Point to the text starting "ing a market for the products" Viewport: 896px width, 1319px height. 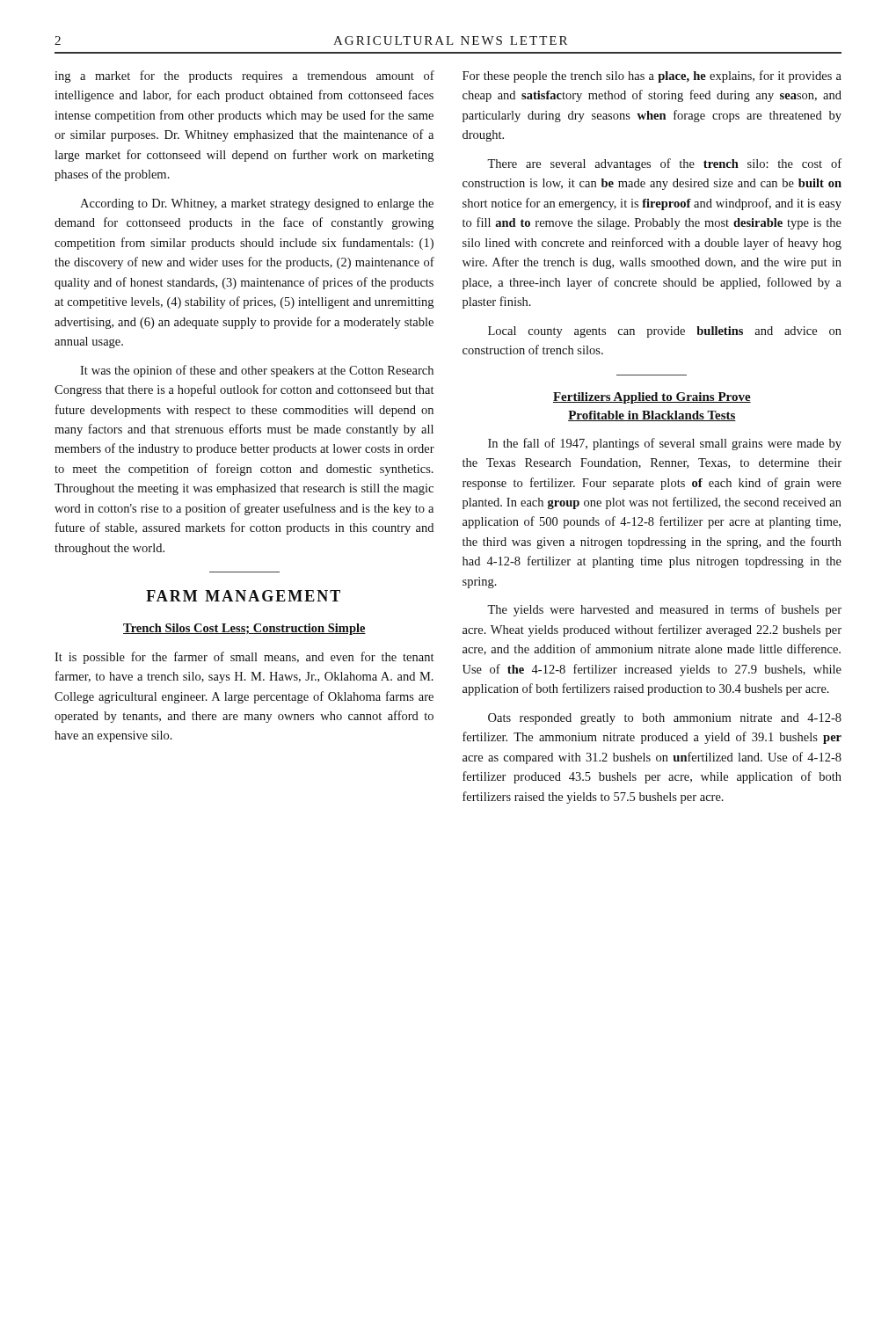244,312
